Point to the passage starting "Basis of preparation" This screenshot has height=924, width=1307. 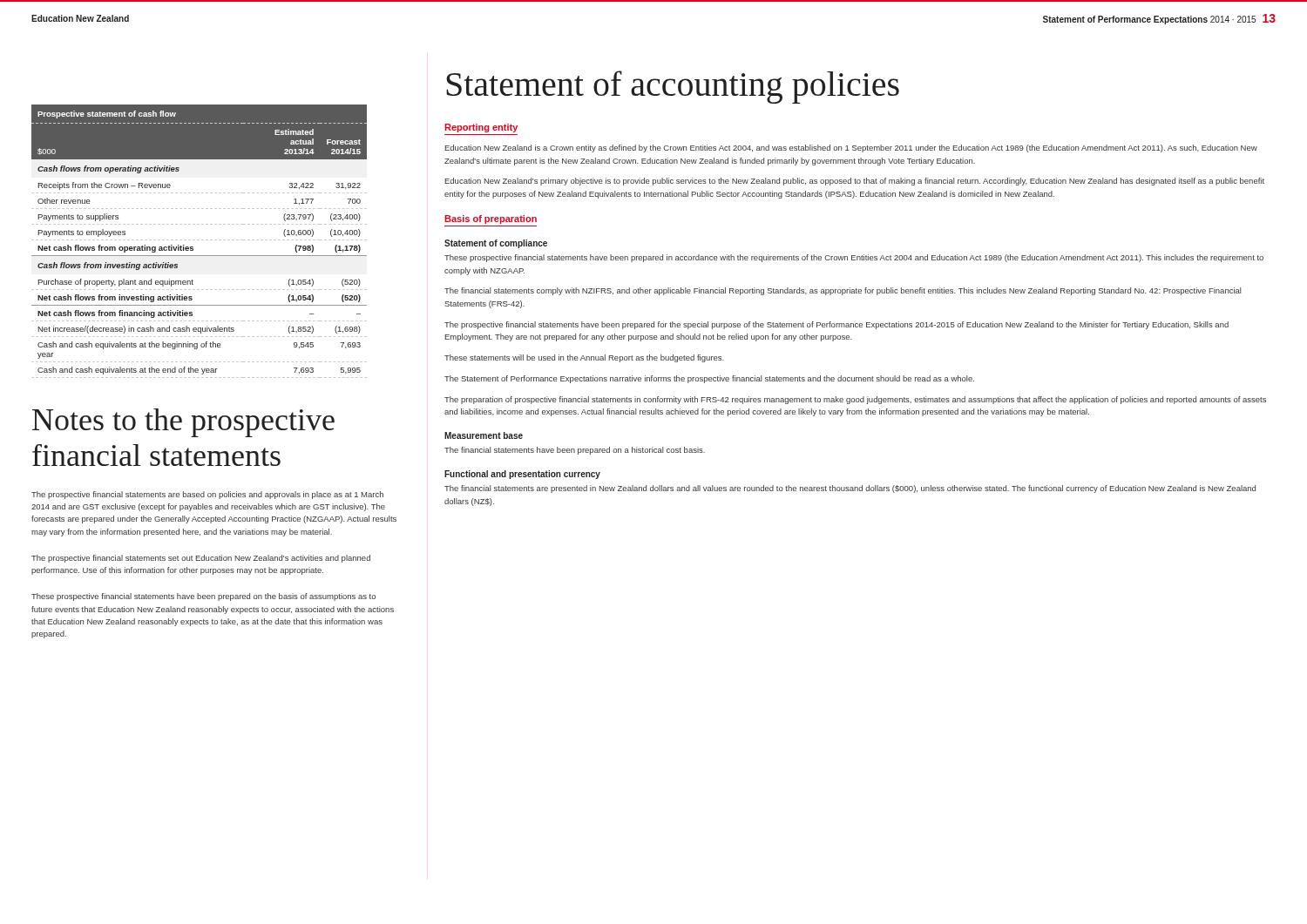(x=491, y=218)
